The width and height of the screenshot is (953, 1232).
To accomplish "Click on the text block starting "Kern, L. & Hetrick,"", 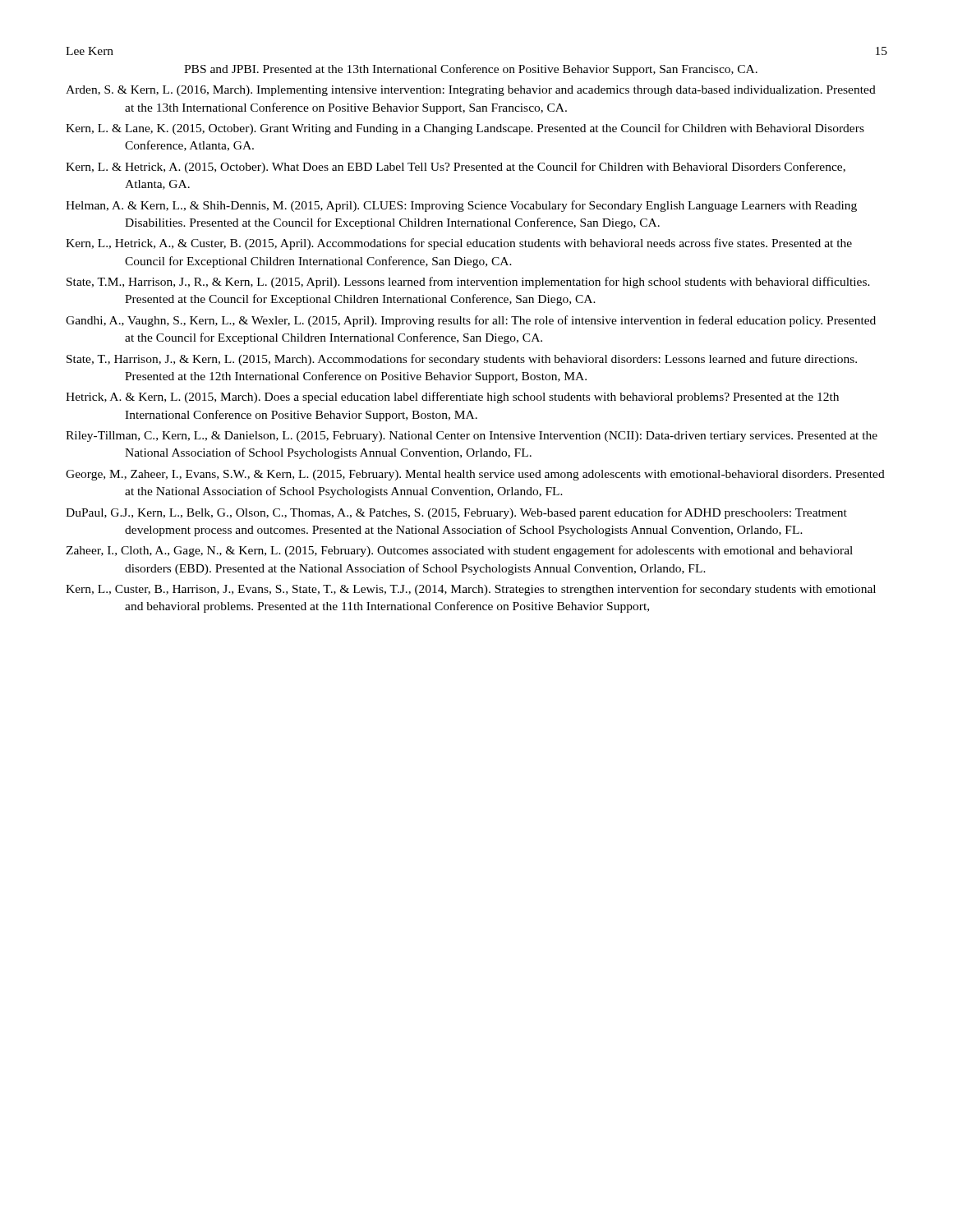I will point(456,175).
